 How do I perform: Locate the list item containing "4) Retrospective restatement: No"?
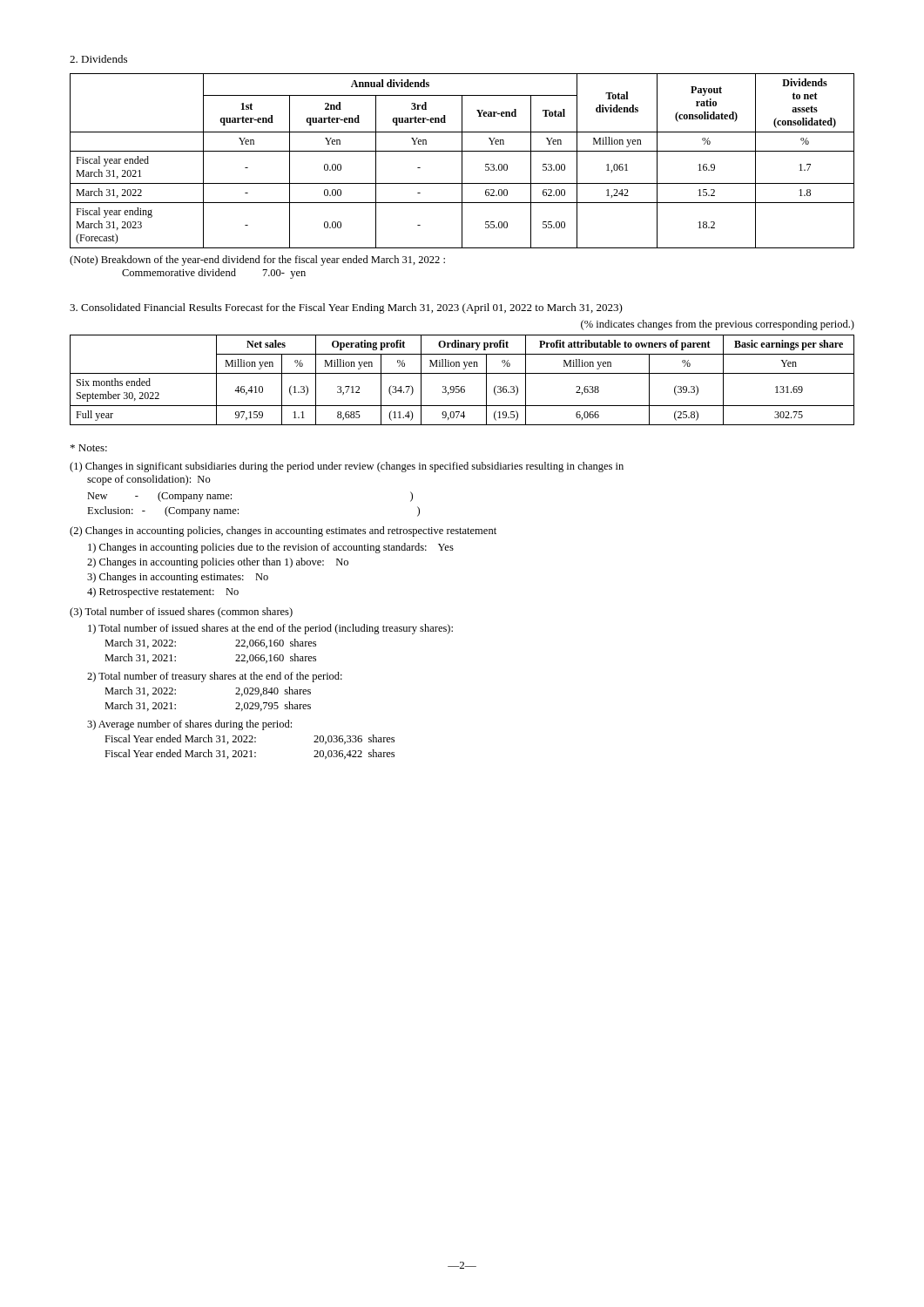[x=163, y=592]
